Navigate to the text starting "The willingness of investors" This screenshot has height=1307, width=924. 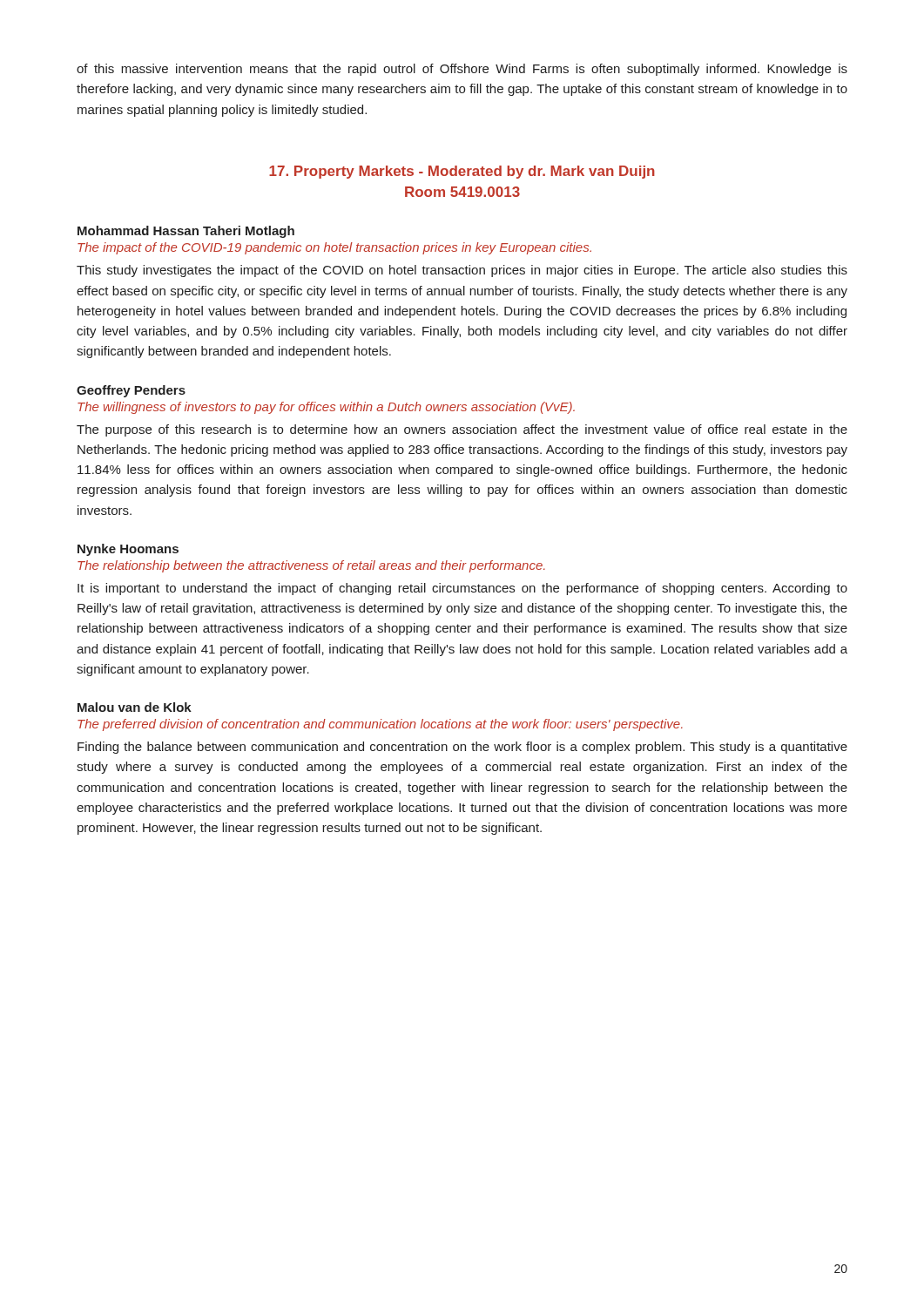326,406
